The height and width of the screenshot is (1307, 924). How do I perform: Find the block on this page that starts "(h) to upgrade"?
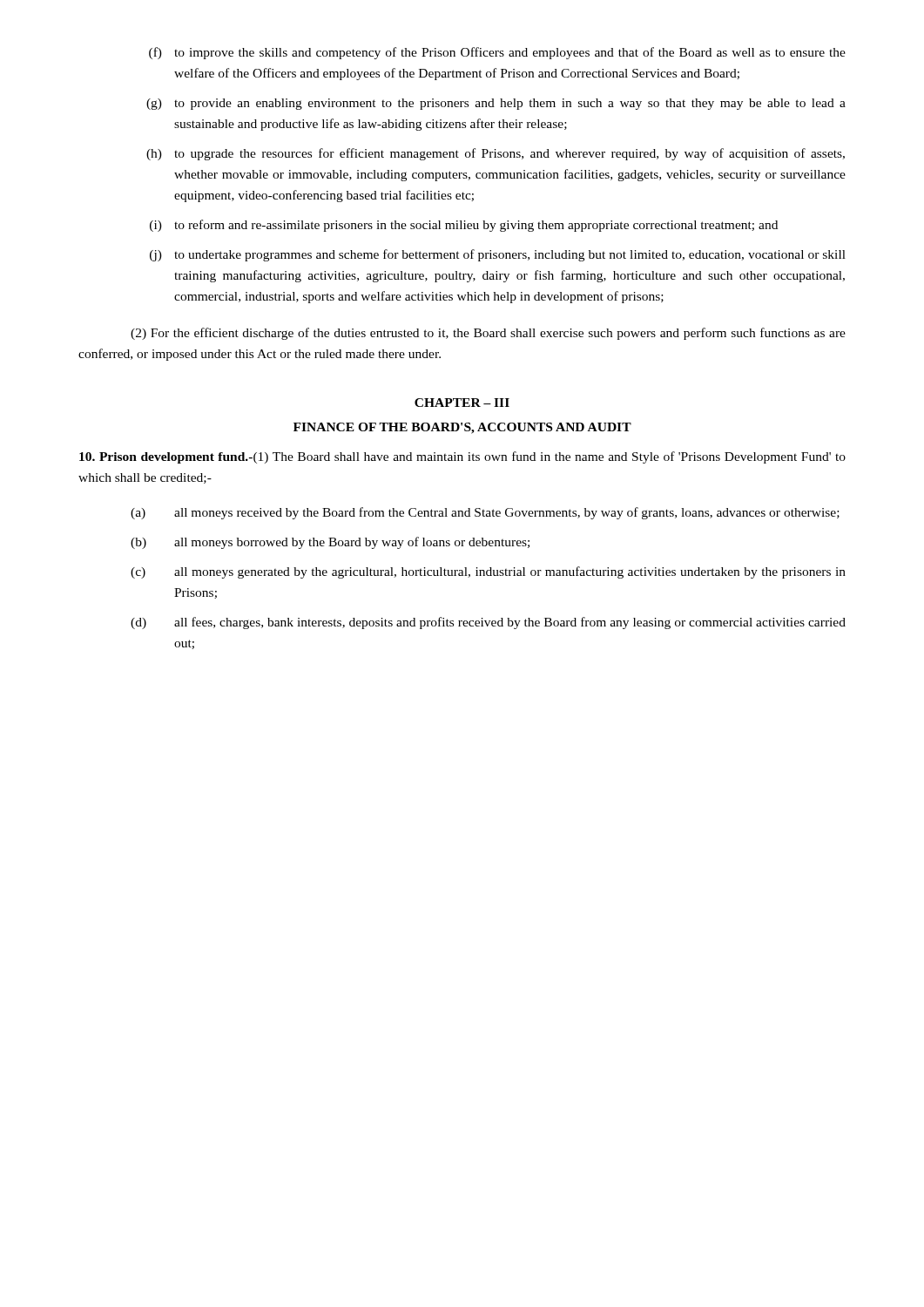(x=488, y=174)
